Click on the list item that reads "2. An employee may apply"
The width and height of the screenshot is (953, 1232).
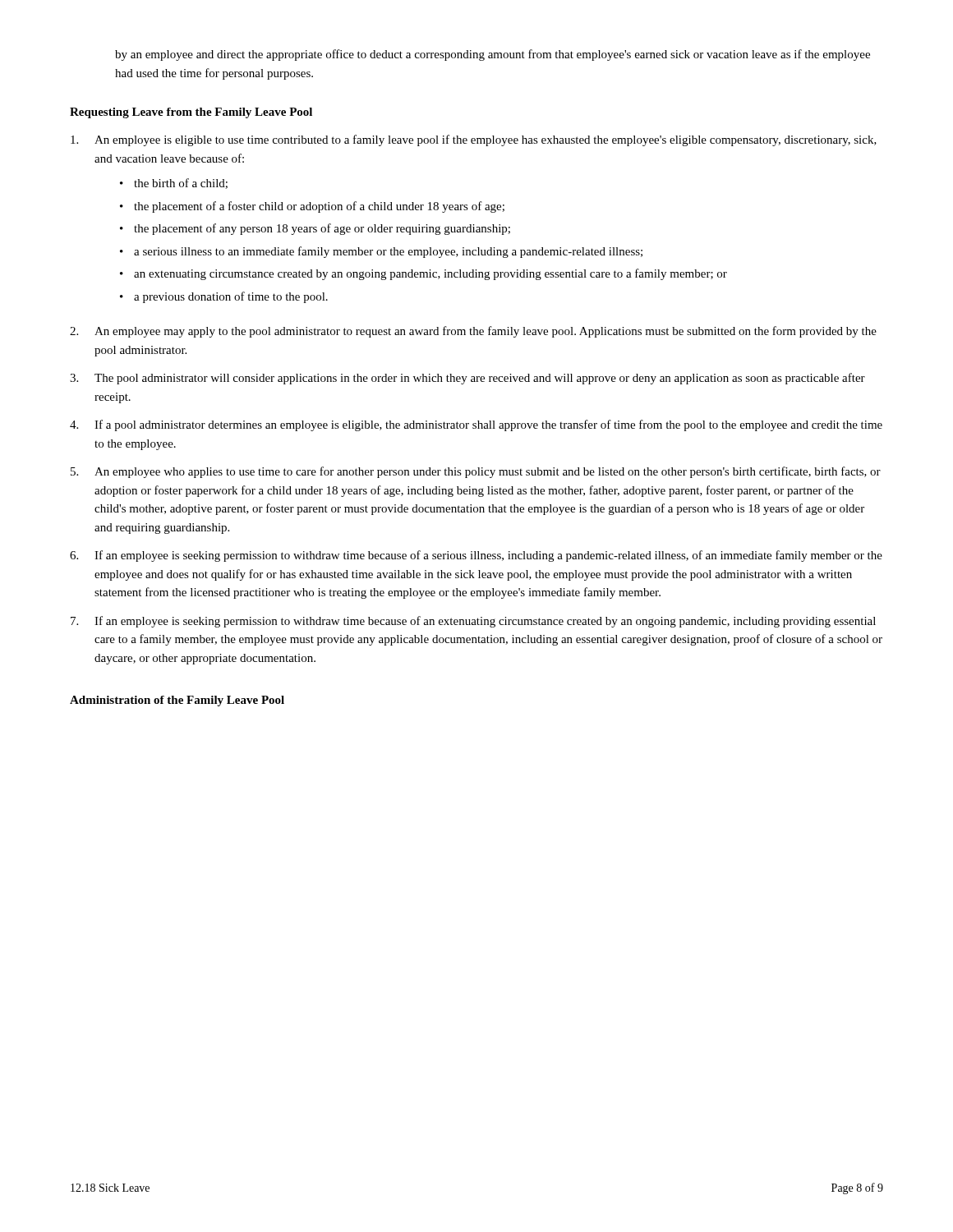[x=476, y=340]
